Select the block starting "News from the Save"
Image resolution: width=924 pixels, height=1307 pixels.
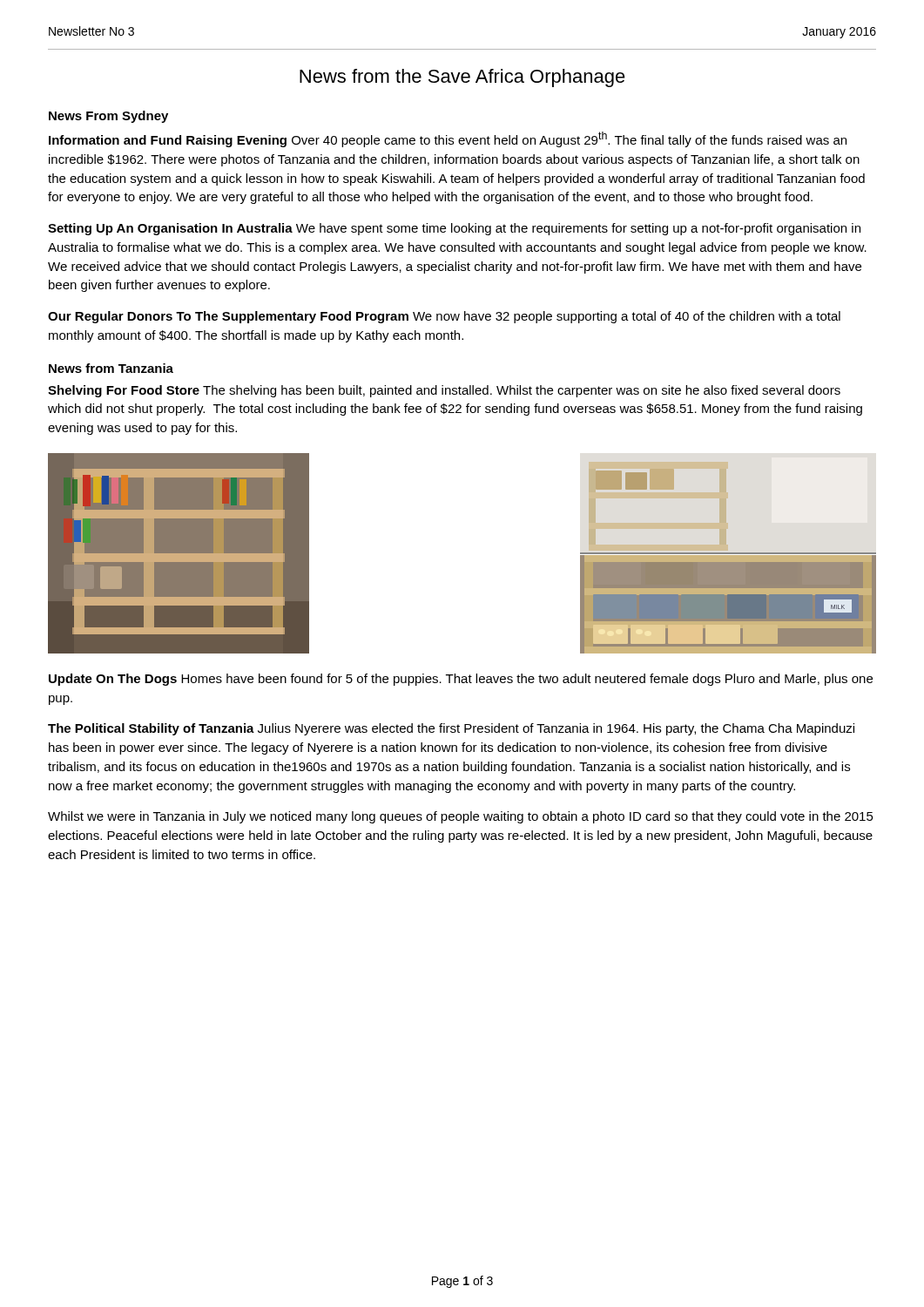tap(462, 73)
